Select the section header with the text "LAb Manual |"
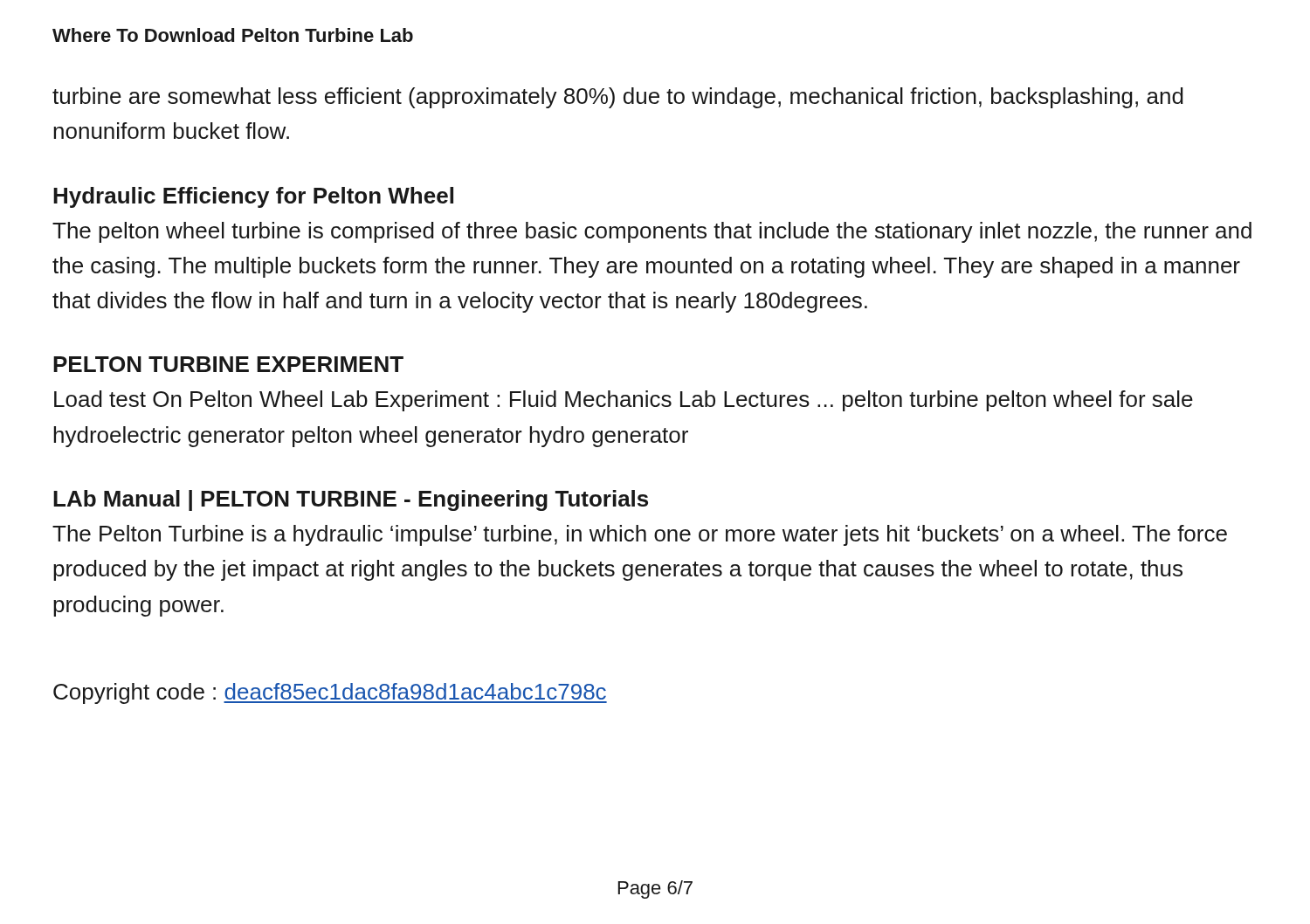1310x924 pixels. (351, 499)
